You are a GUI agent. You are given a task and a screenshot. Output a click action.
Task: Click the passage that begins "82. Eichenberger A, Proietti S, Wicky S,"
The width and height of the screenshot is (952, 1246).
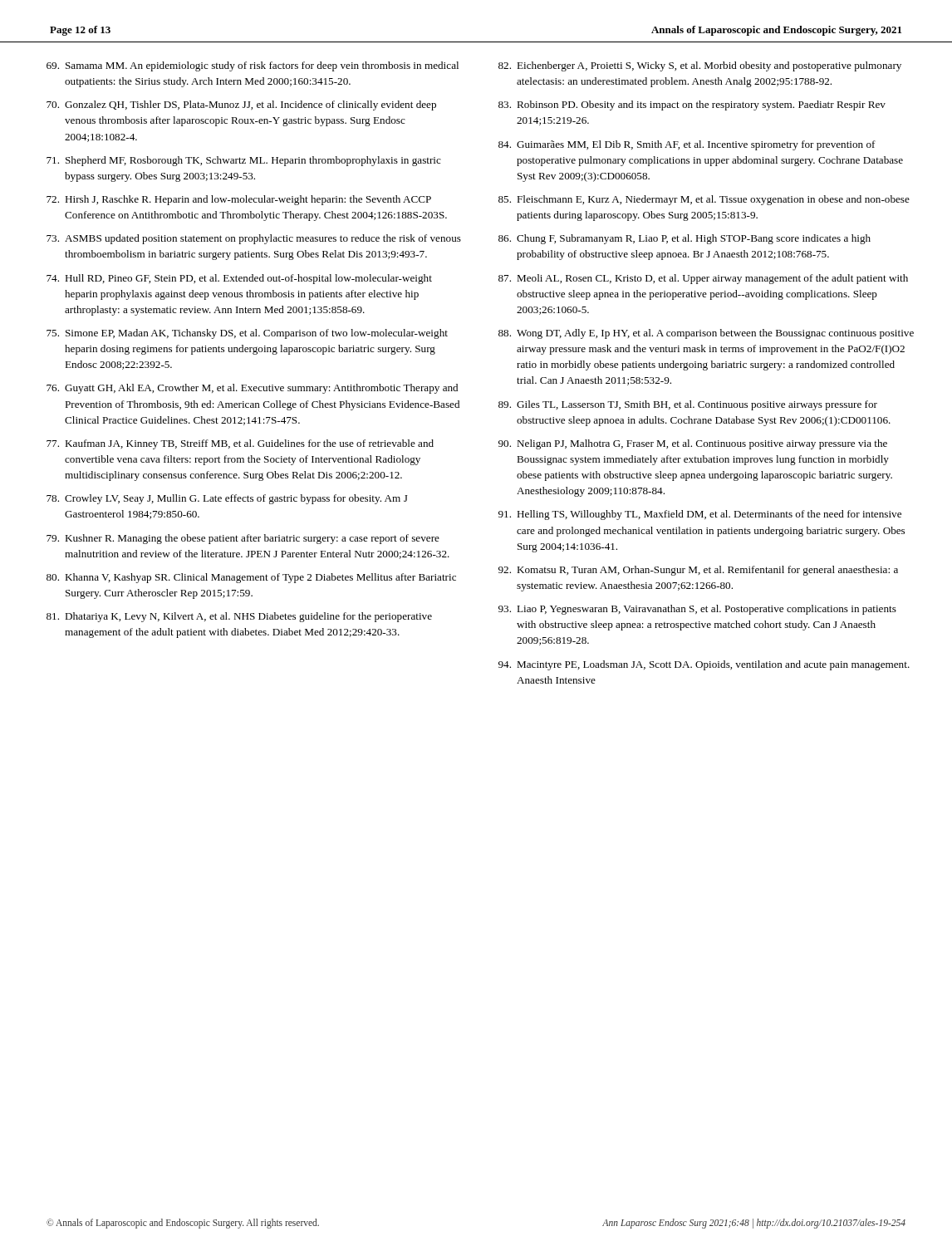coord(702,73)
